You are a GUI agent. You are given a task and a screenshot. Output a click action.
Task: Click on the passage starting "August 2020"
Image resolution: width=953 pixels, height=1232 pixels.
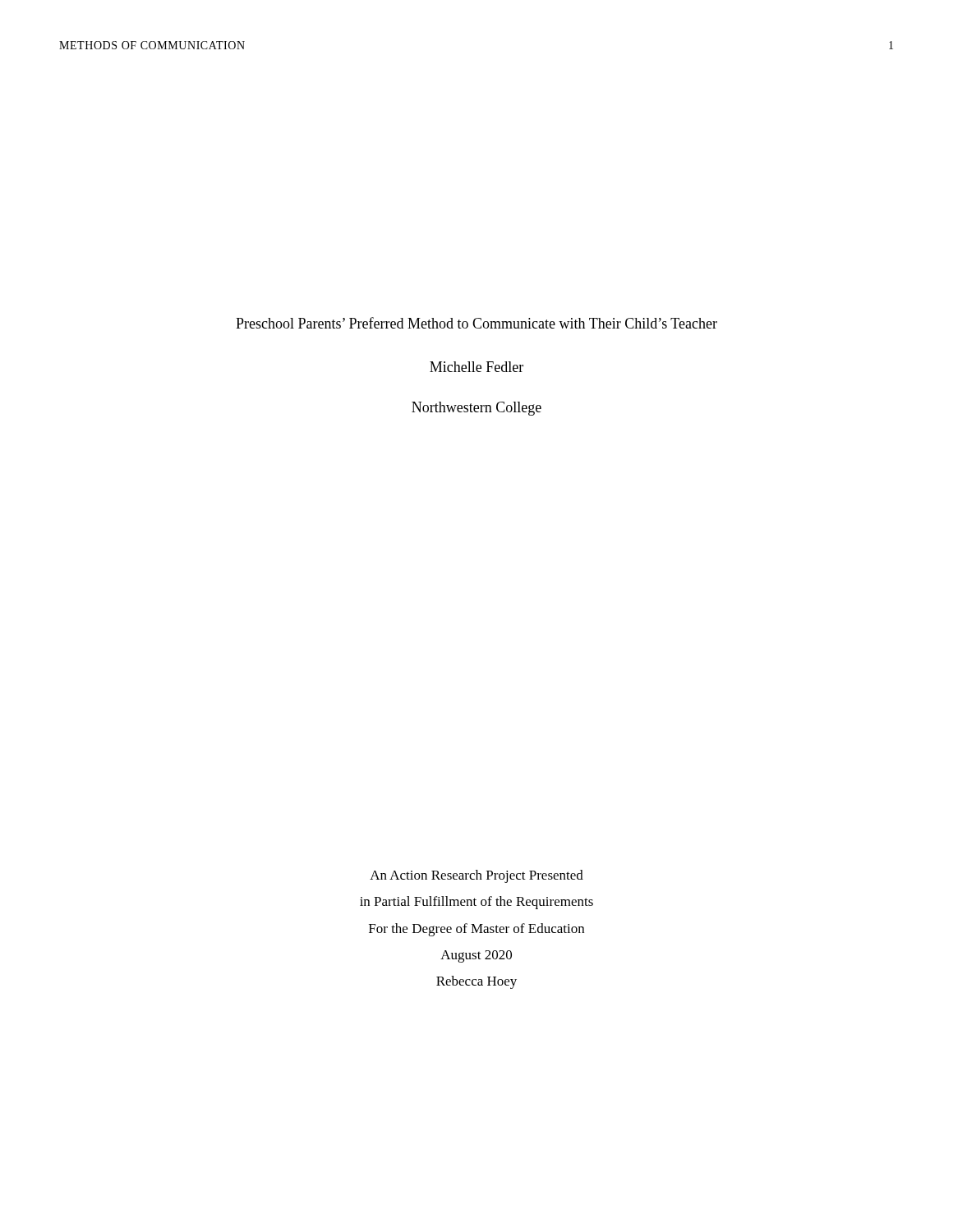tap(476, 955)
